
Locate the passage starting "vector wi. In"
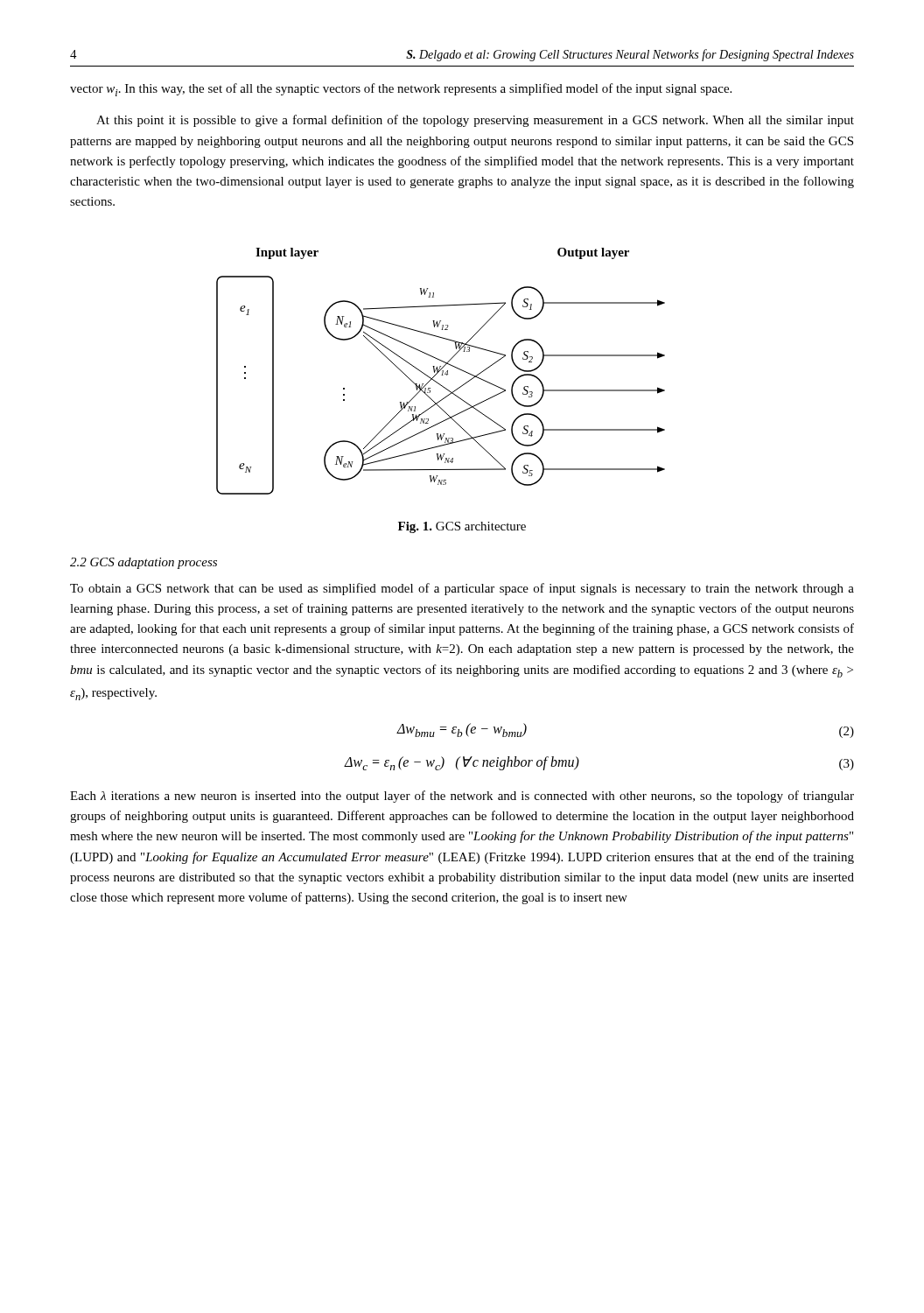(401, 90)
